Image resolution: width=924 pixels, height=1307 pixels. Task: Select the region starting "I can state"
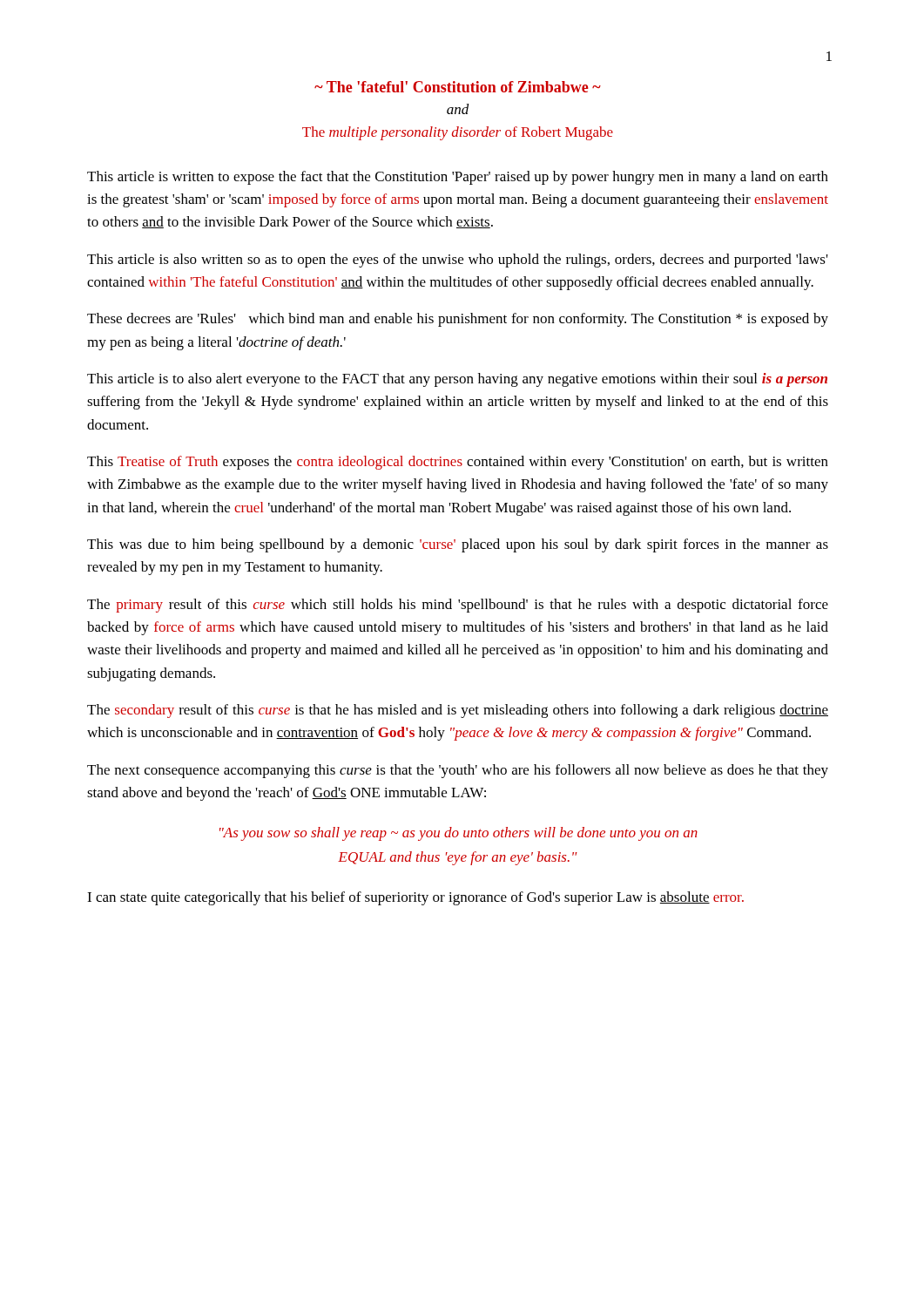coord(458,898)
